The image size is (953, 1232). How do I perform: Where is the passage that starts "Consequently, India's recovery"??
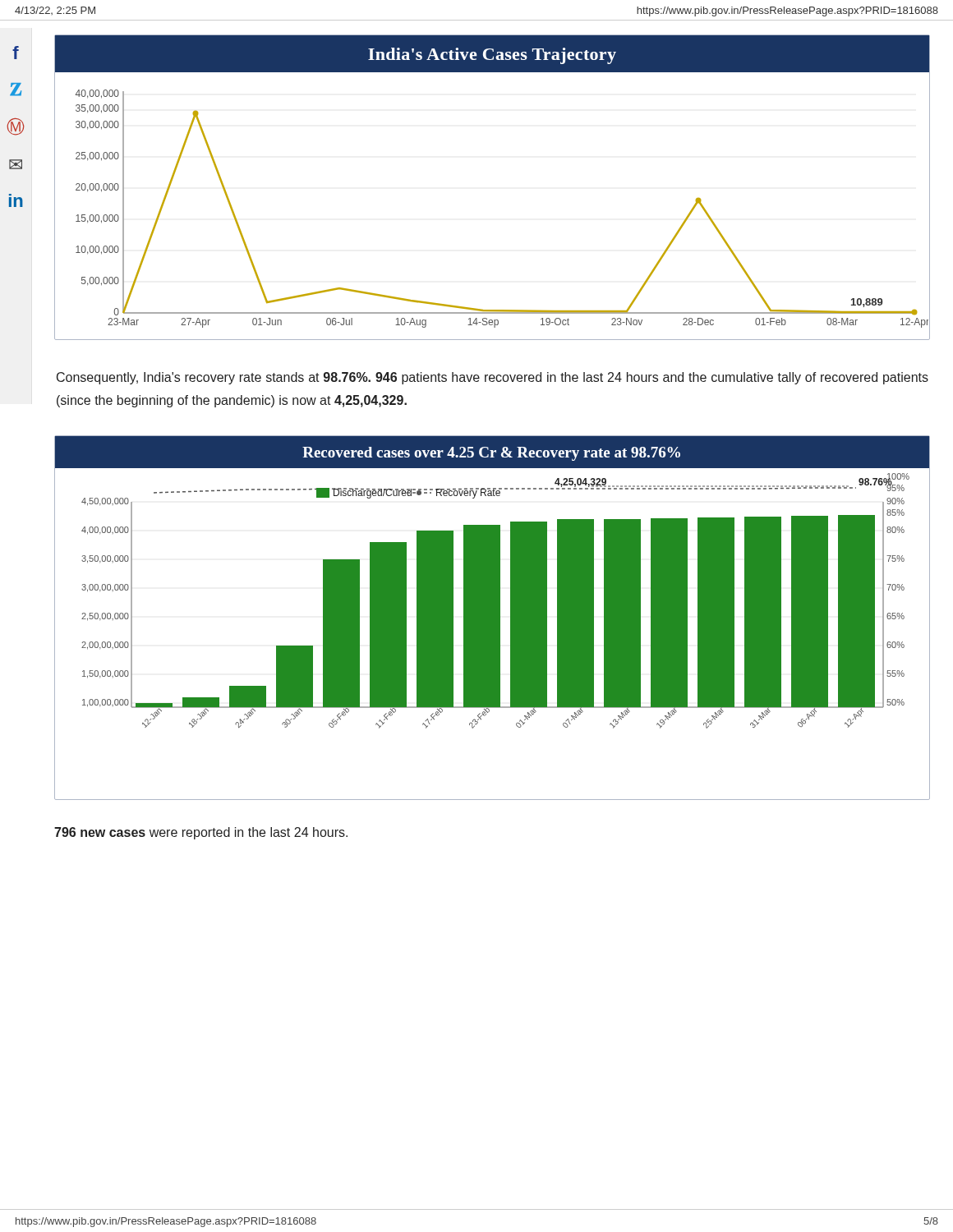(492, 389)
